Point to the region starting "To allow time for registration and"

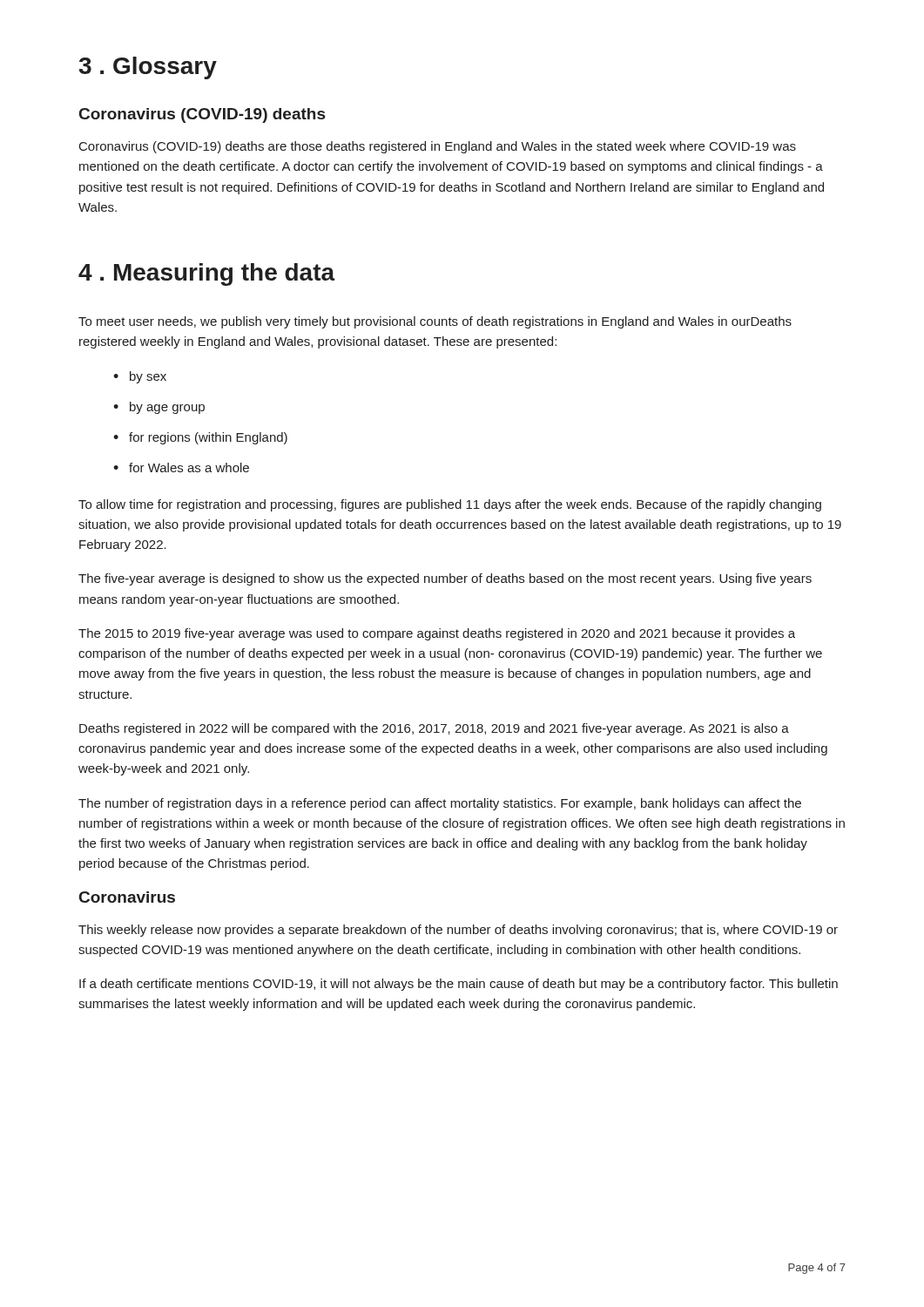(x=460, y=524)
